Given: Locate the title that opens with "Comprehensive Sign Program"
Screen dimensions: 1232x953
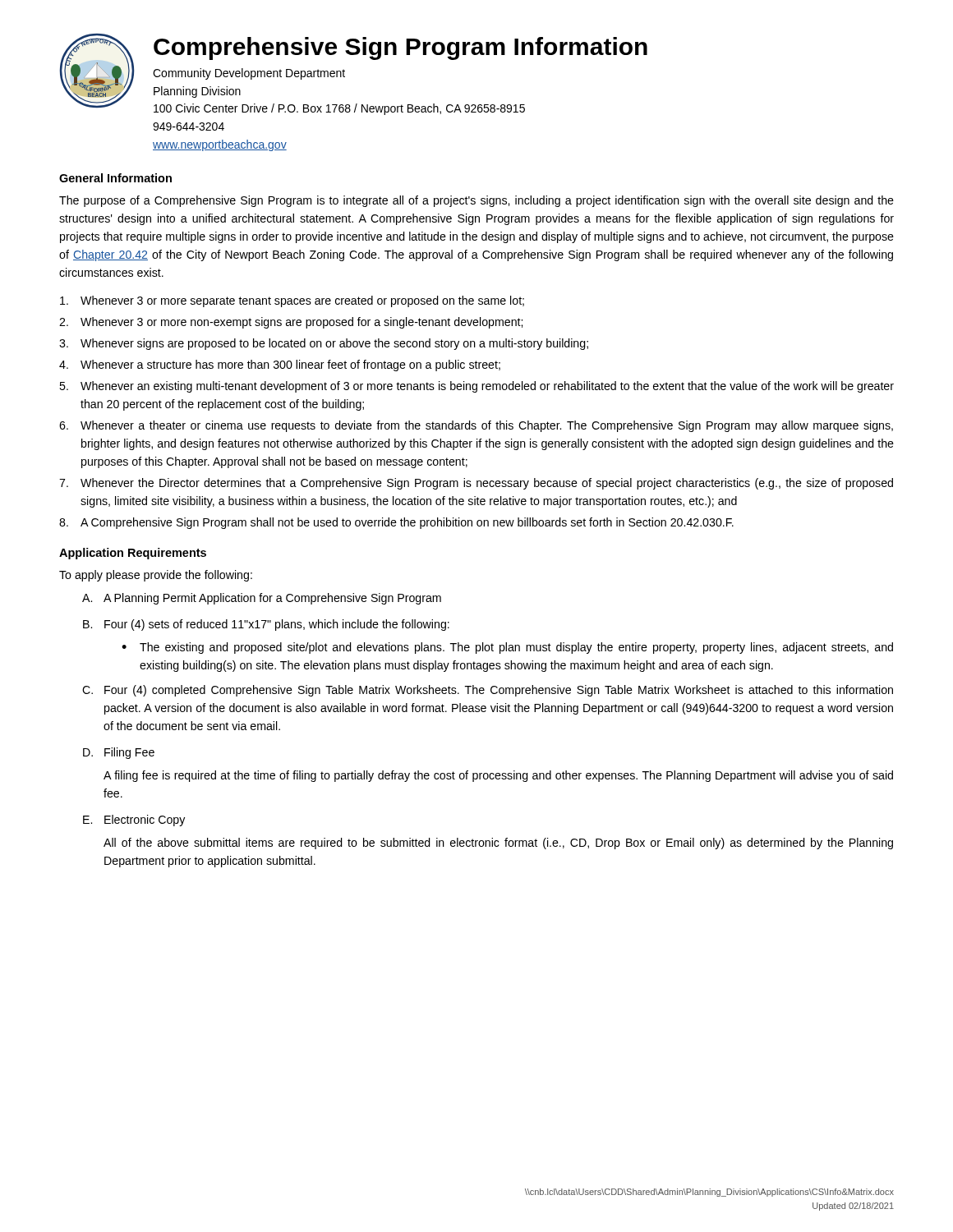Looking at the screenshot, I should point(401,46).
